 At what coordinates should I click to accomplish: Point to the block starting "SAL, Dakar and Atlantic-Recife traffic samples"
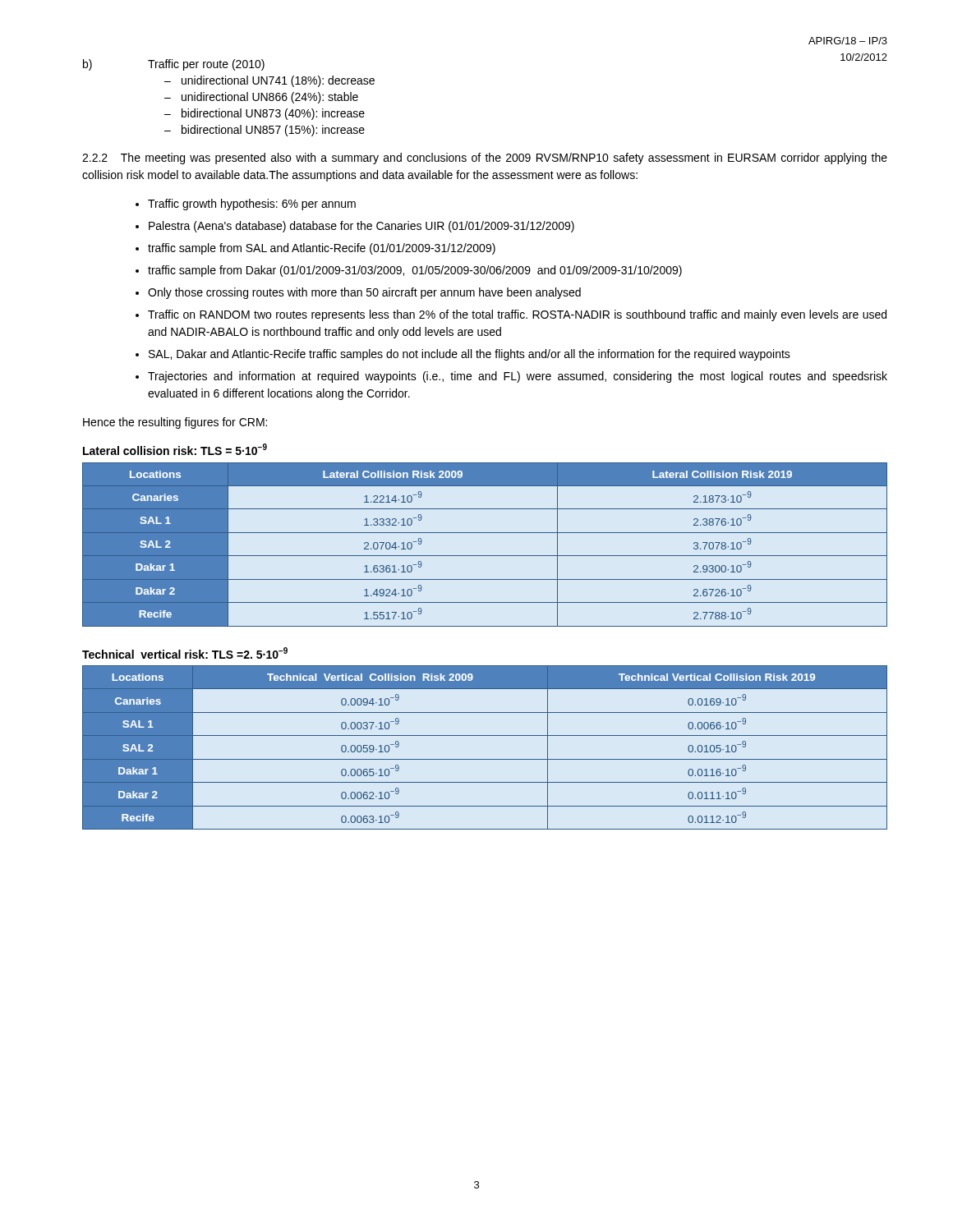pos(469,354)
